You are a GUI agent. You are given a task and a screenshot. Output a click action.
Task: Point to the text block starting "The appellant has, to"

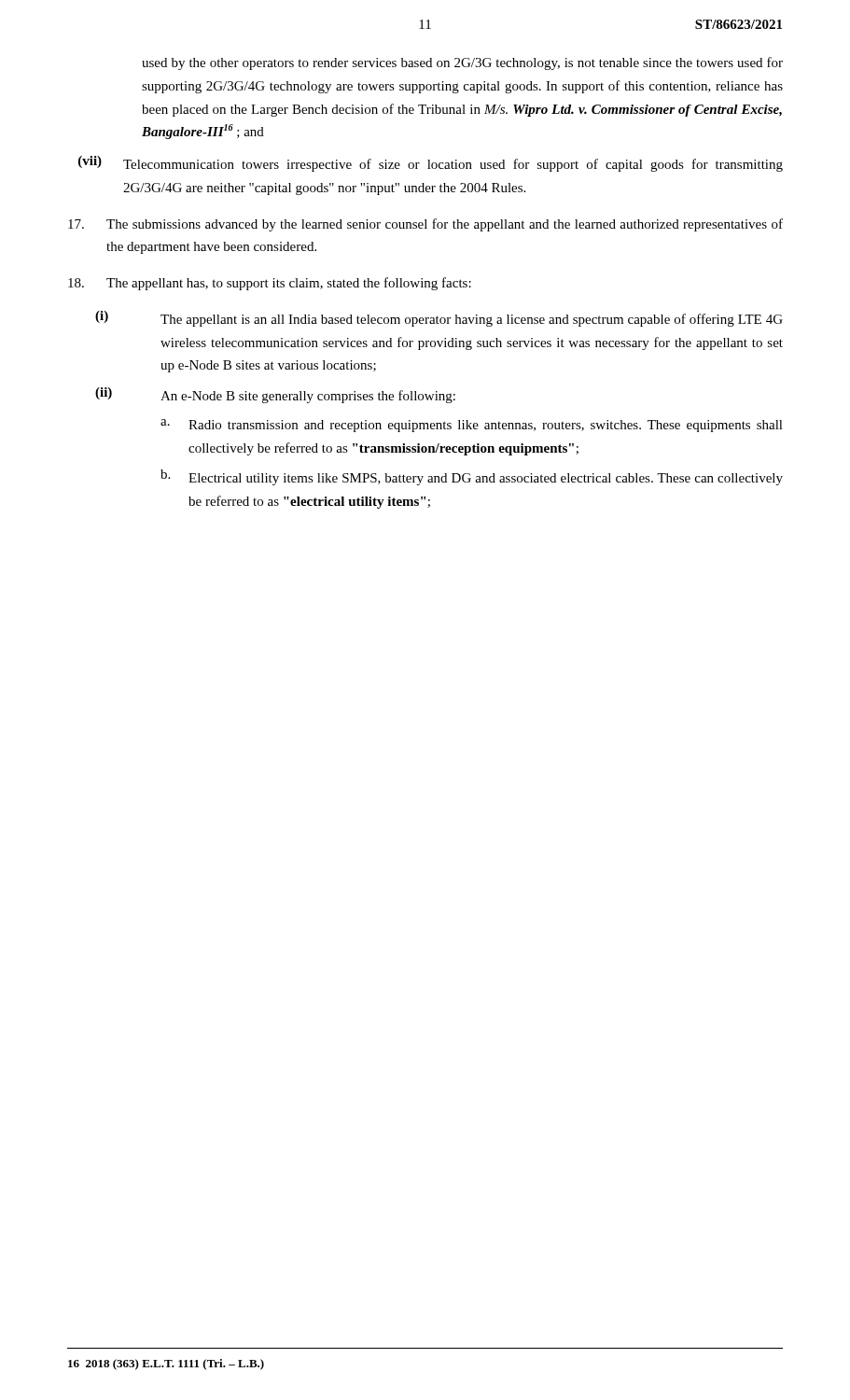pyautogui.click(x=425, y=283)
